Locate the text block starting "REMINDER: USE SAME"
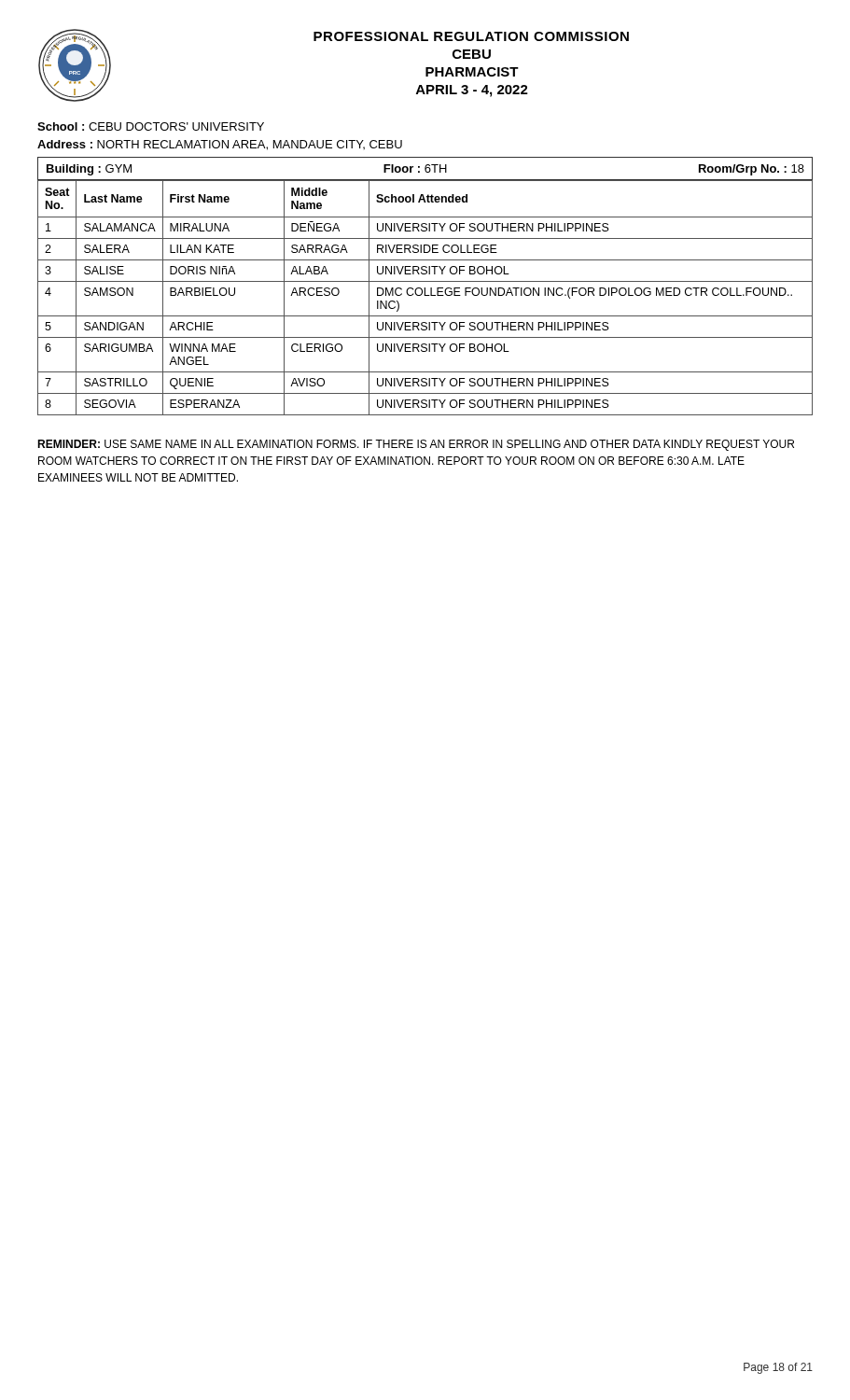This screenshot has height=1400, width=850. tap(416, 461)
